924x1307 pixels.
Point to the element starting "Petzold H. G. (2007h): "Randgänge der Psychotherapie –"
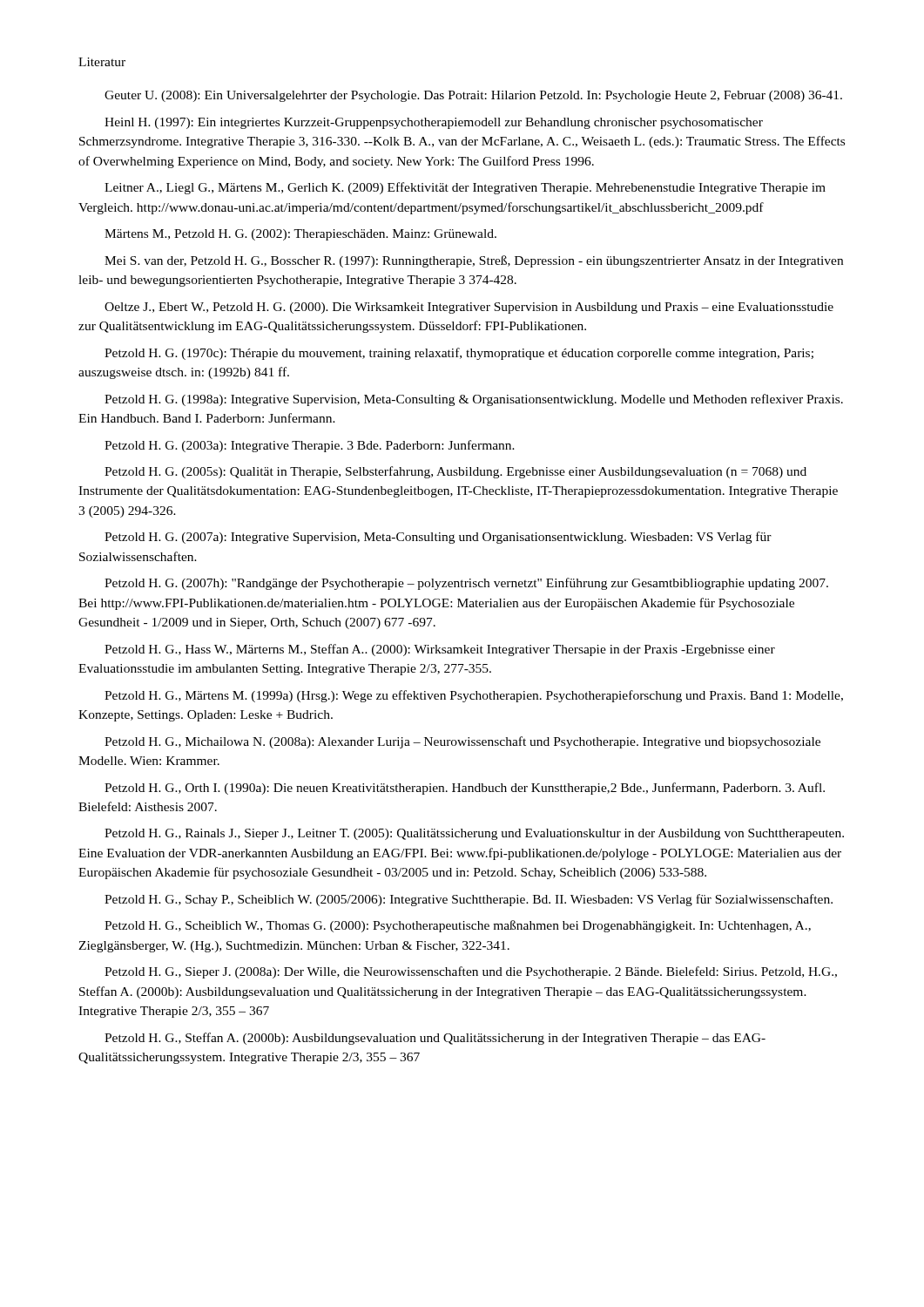pyautogui.click(x=454, y=602)
